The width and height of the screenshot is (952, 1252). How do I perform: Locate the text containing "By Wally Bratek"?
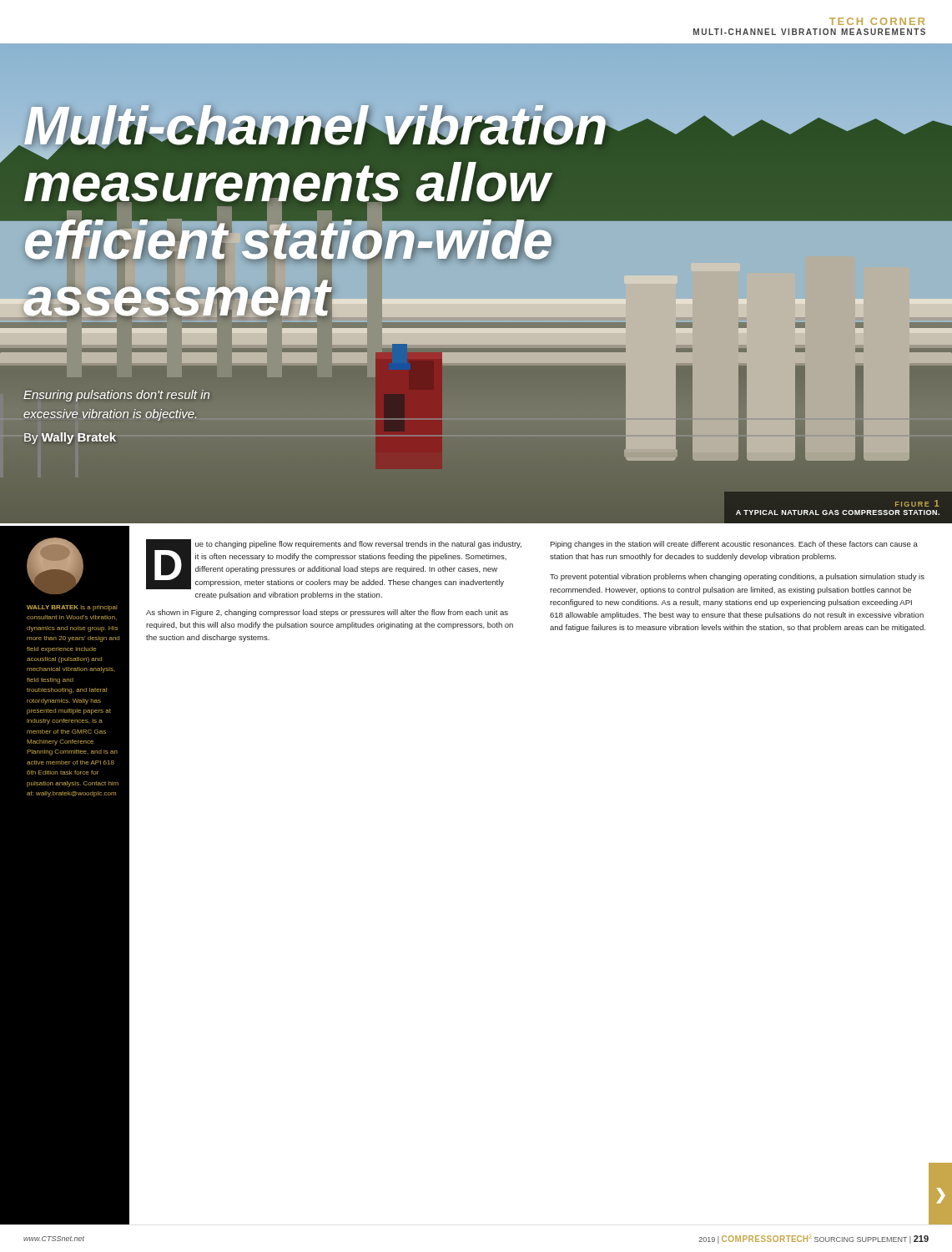coord(70,437)
